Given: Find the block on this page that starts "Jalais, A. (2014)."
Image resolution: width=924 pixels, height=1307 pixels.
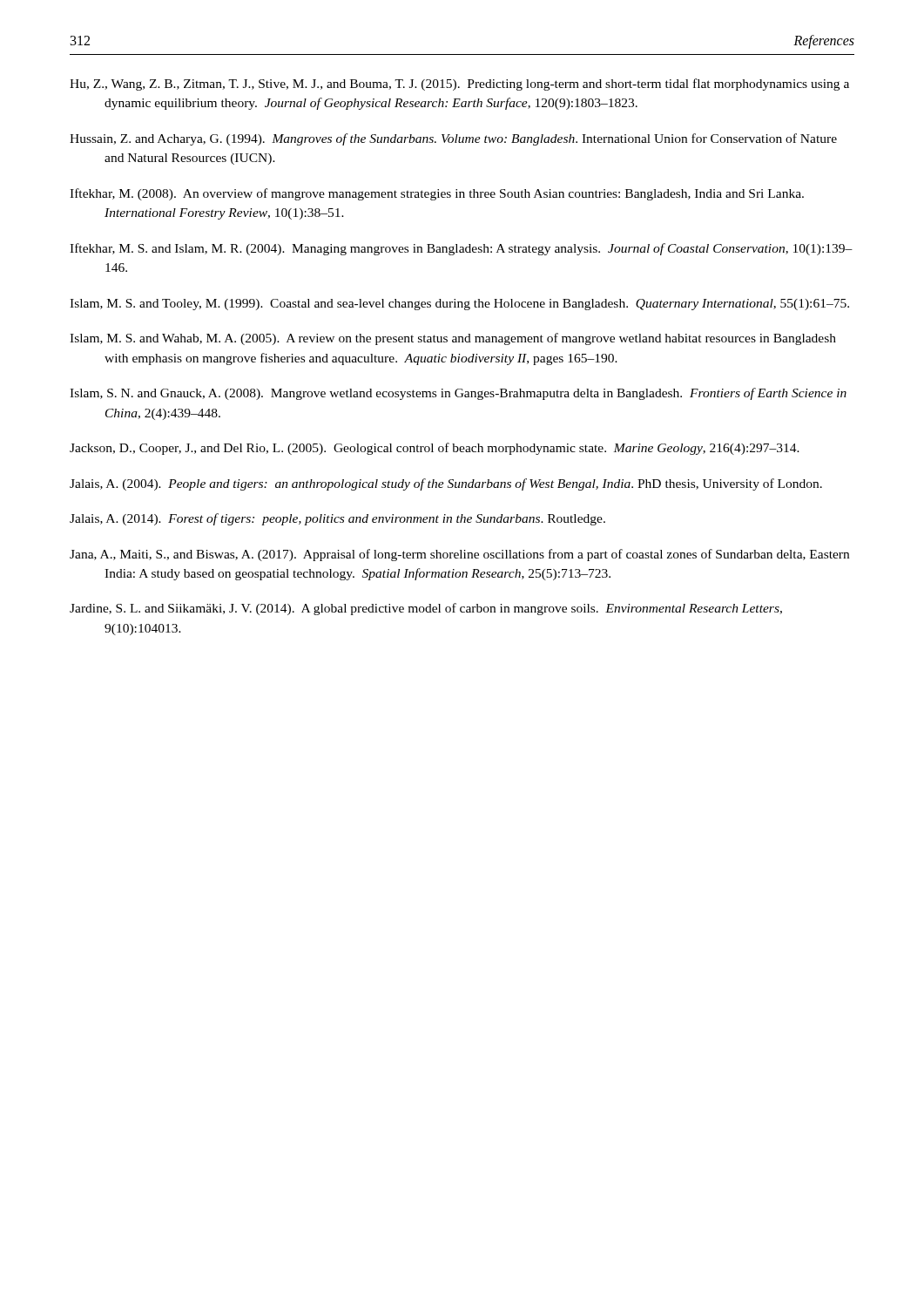Looking at the screenshot, I should coord(338,518).
